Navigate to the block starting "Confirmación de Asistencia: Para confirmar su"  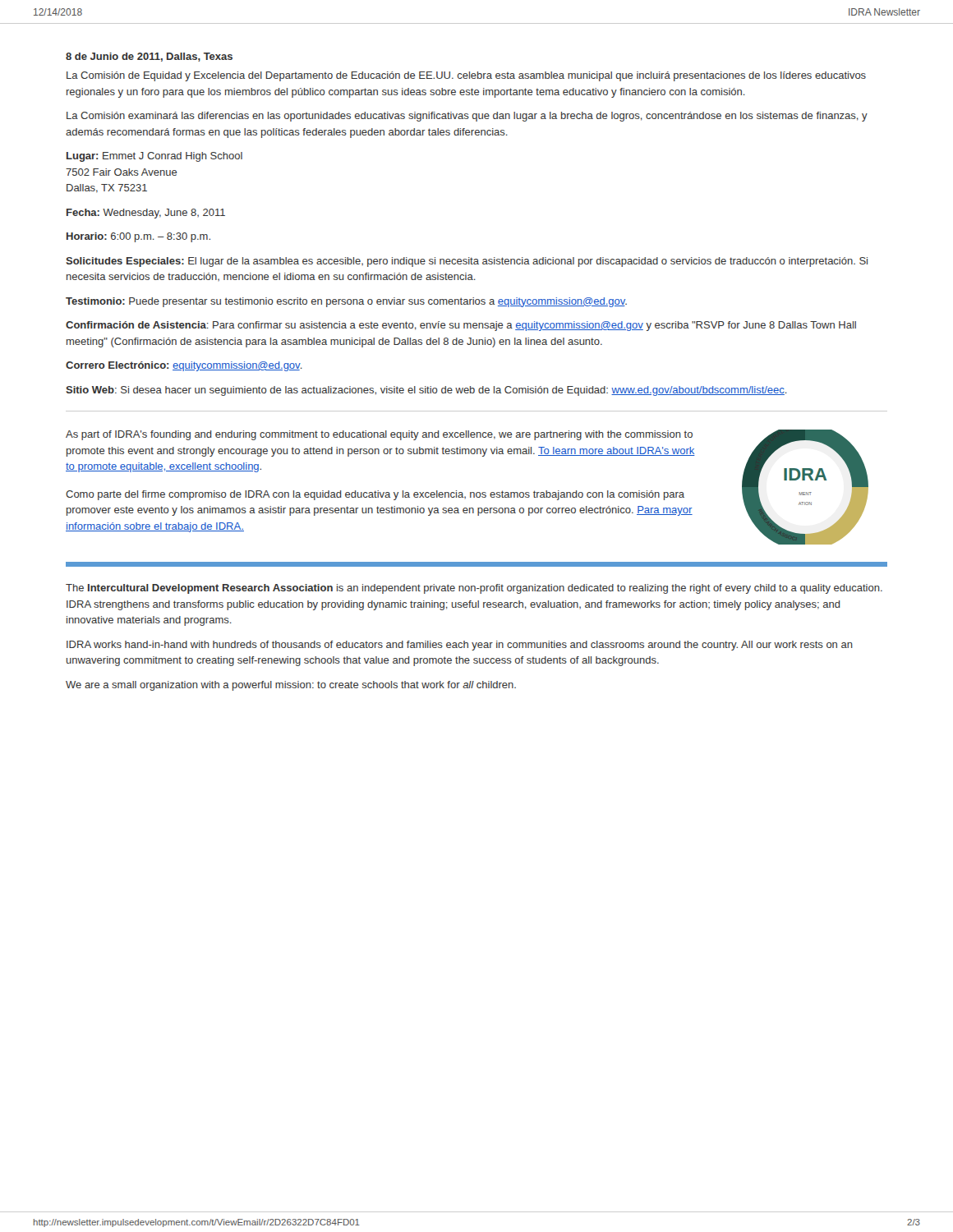461,333
